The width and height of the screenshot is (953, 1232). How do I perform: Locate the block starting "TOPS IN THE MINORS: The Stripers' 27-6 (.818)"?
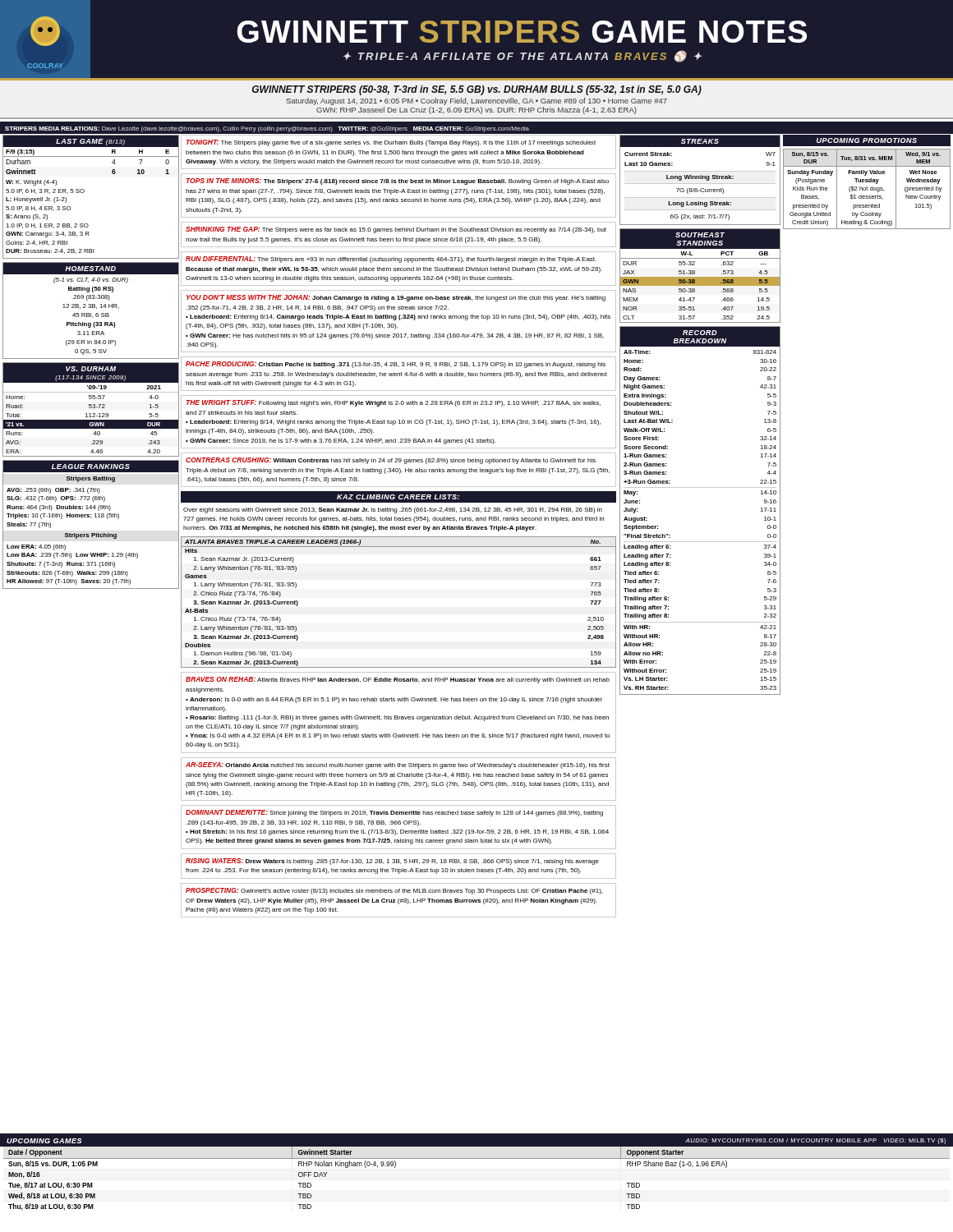[x=397, y=195]
